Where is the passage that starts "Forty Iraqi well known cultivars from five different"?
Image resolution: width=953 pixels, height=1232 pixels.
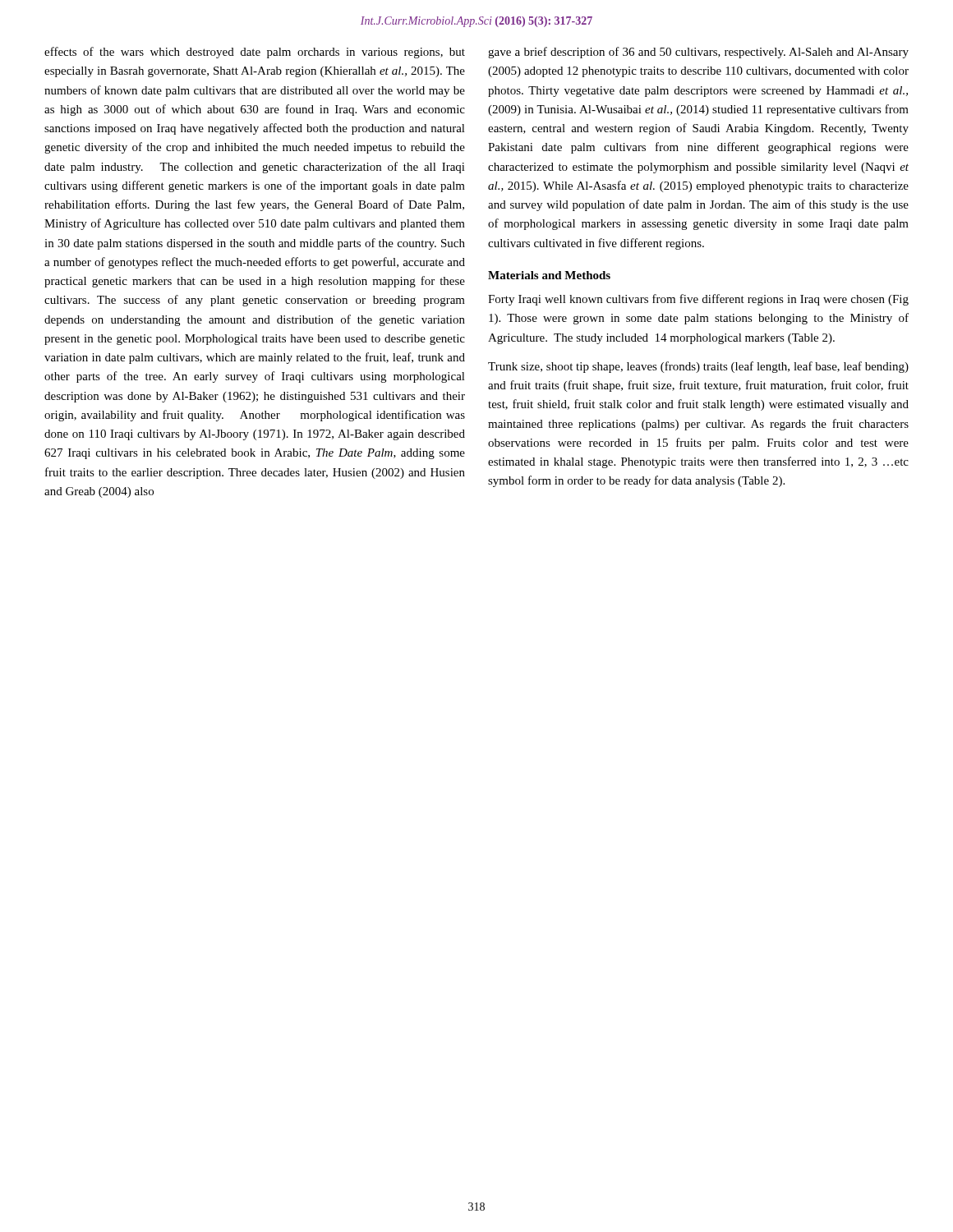coord(698,319)
